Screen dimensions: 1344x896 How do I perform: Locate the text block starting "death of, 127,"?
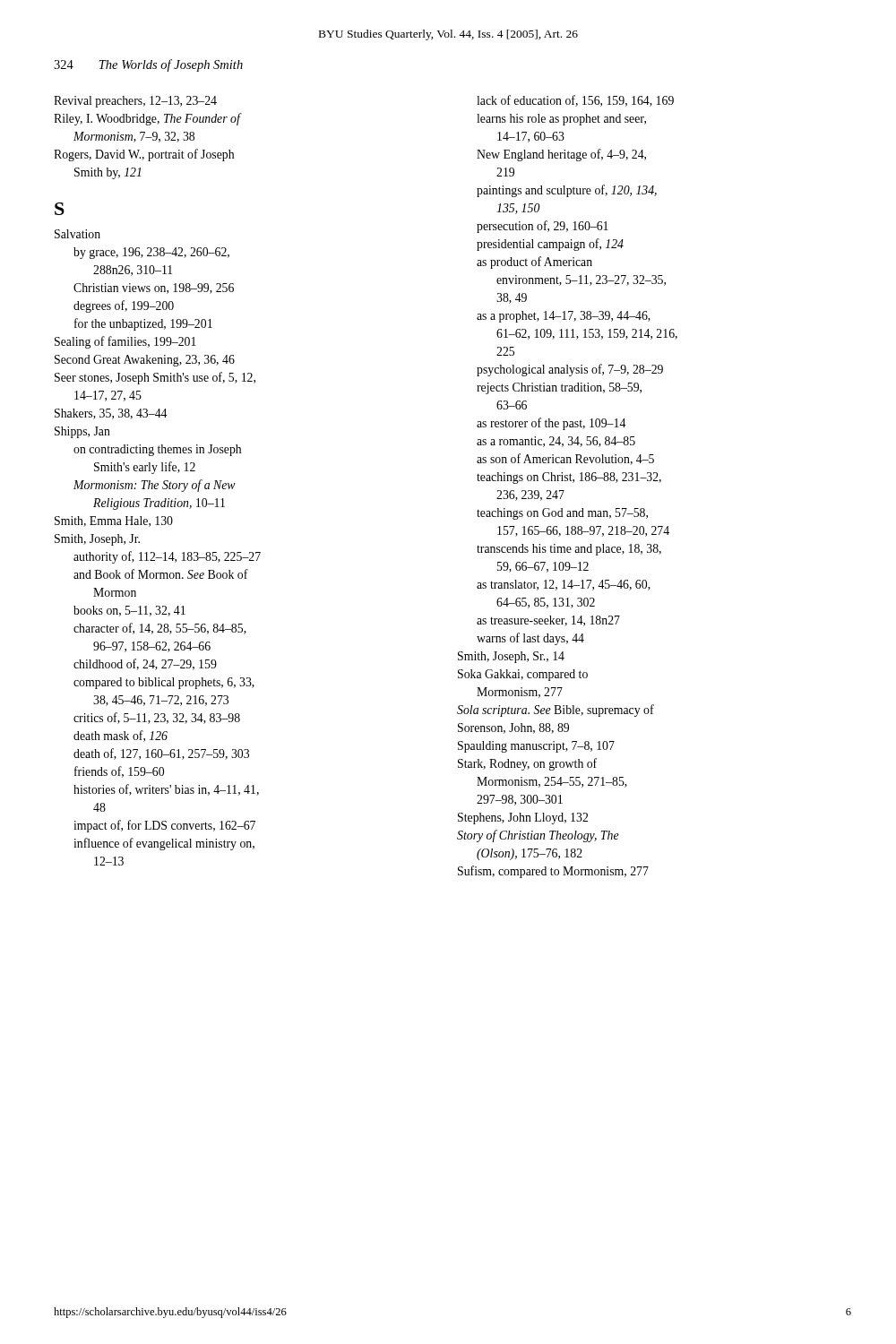(x=162, y=754)
